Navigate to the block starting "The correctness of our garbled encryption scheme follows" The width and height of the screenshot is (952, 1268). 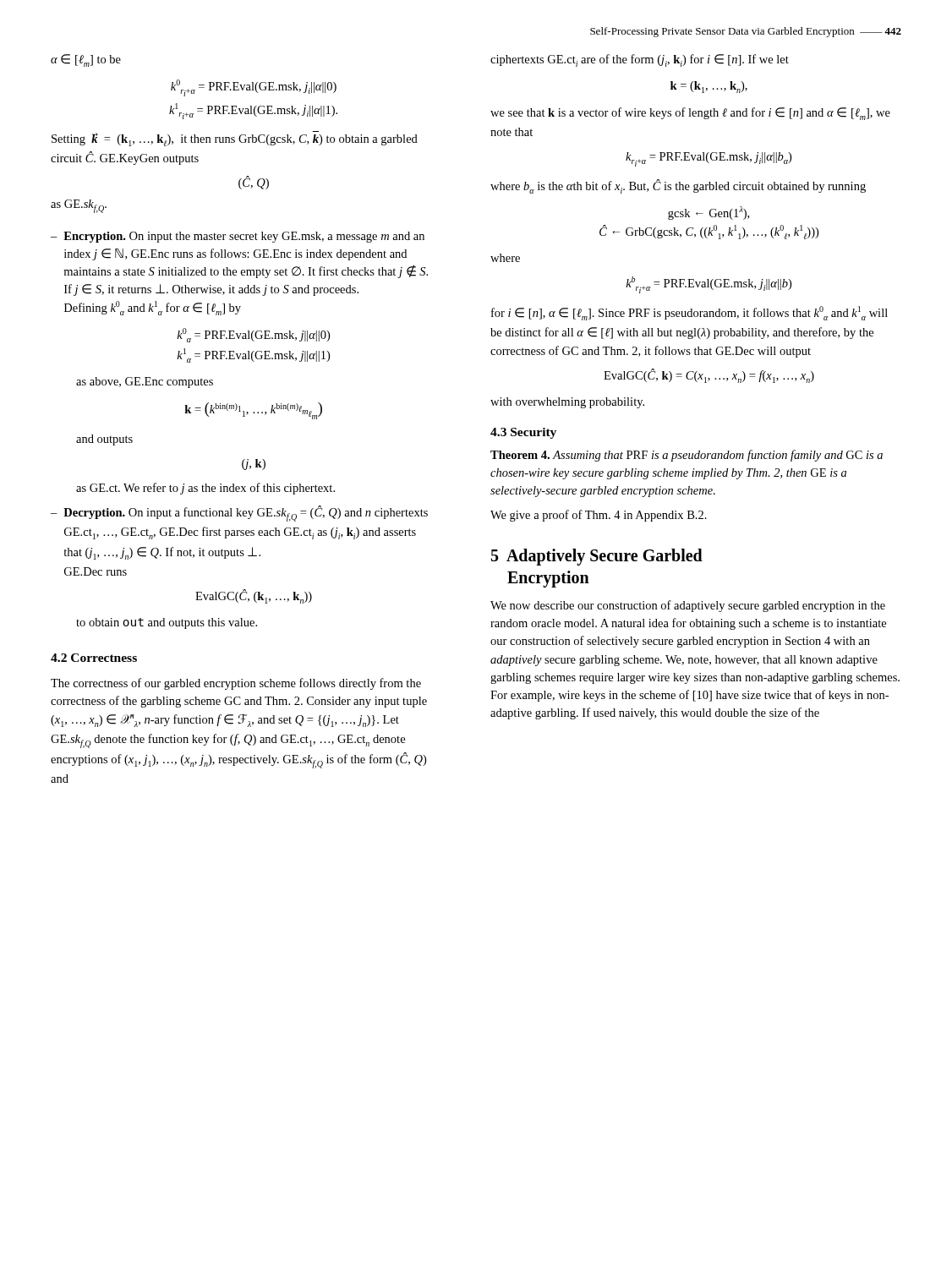click(x=239, y=731)
